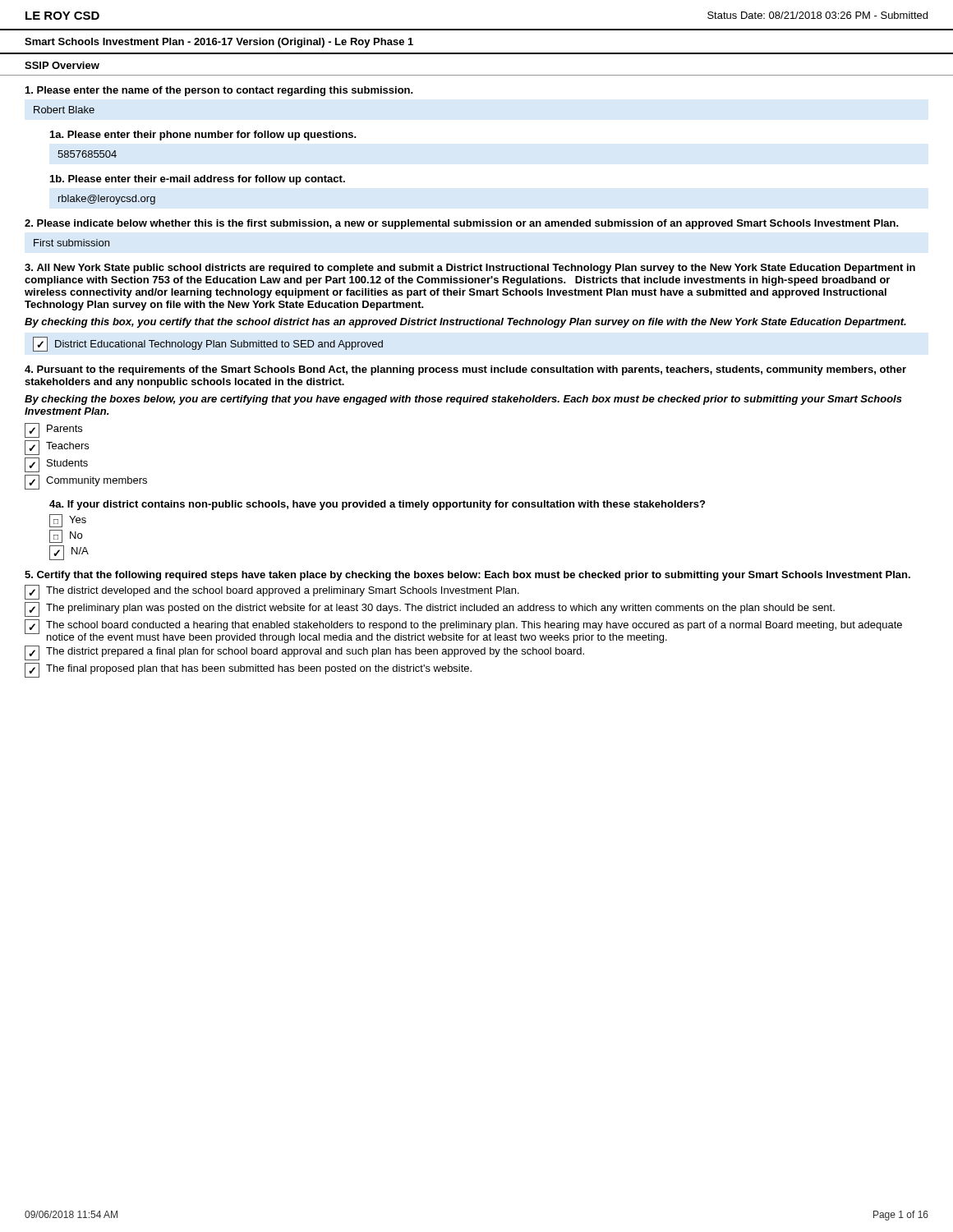953x1232 pixels.
Task: Navigate to the text starting "✓ The district developed"
Action: pos(272,592)
